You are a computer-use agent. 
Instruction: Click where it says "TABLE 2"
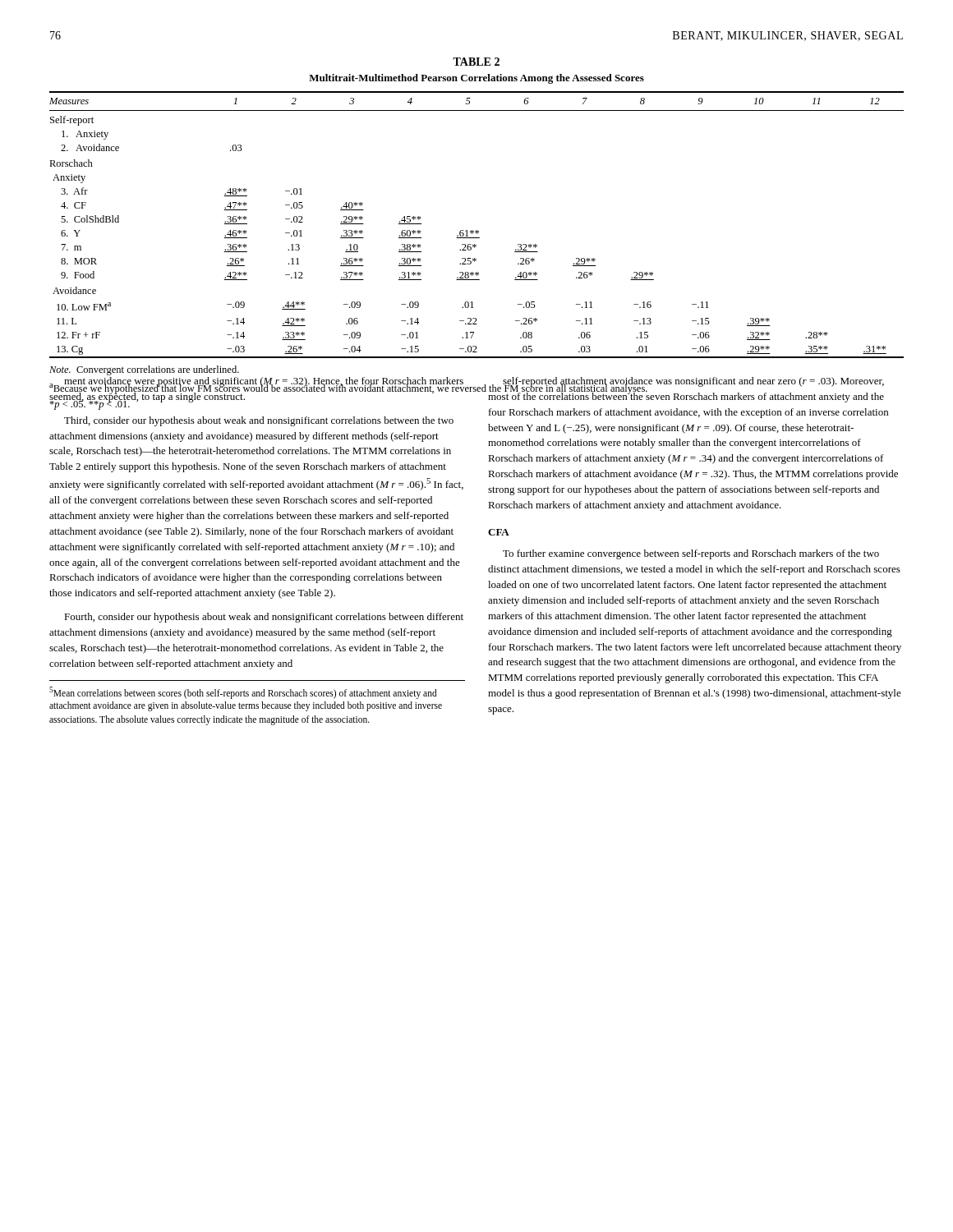pos(476,62)
